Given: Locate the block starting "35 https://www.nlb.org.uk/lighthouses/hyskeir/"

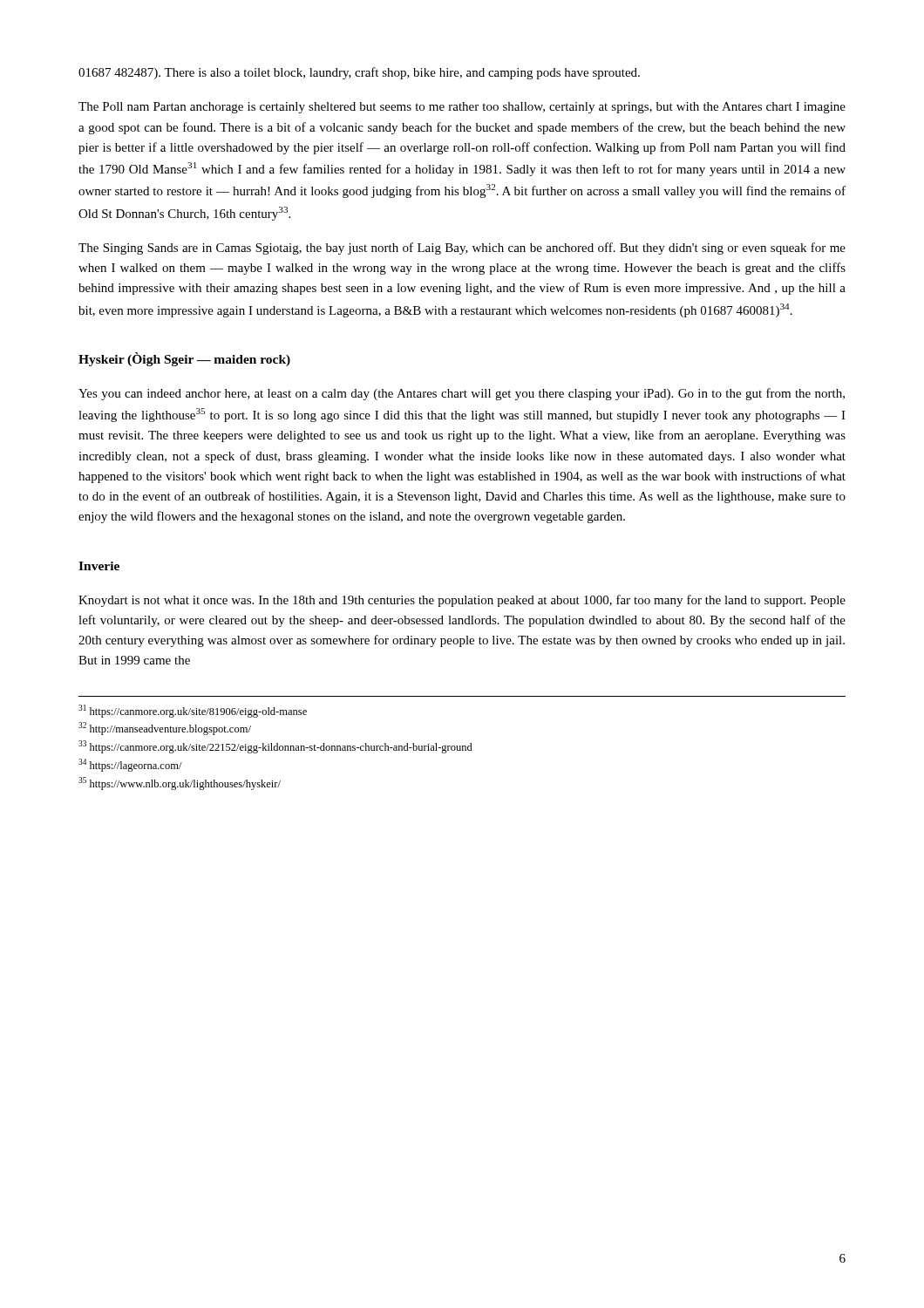Looking at the screenshot, I should click(x=180, y=783).
